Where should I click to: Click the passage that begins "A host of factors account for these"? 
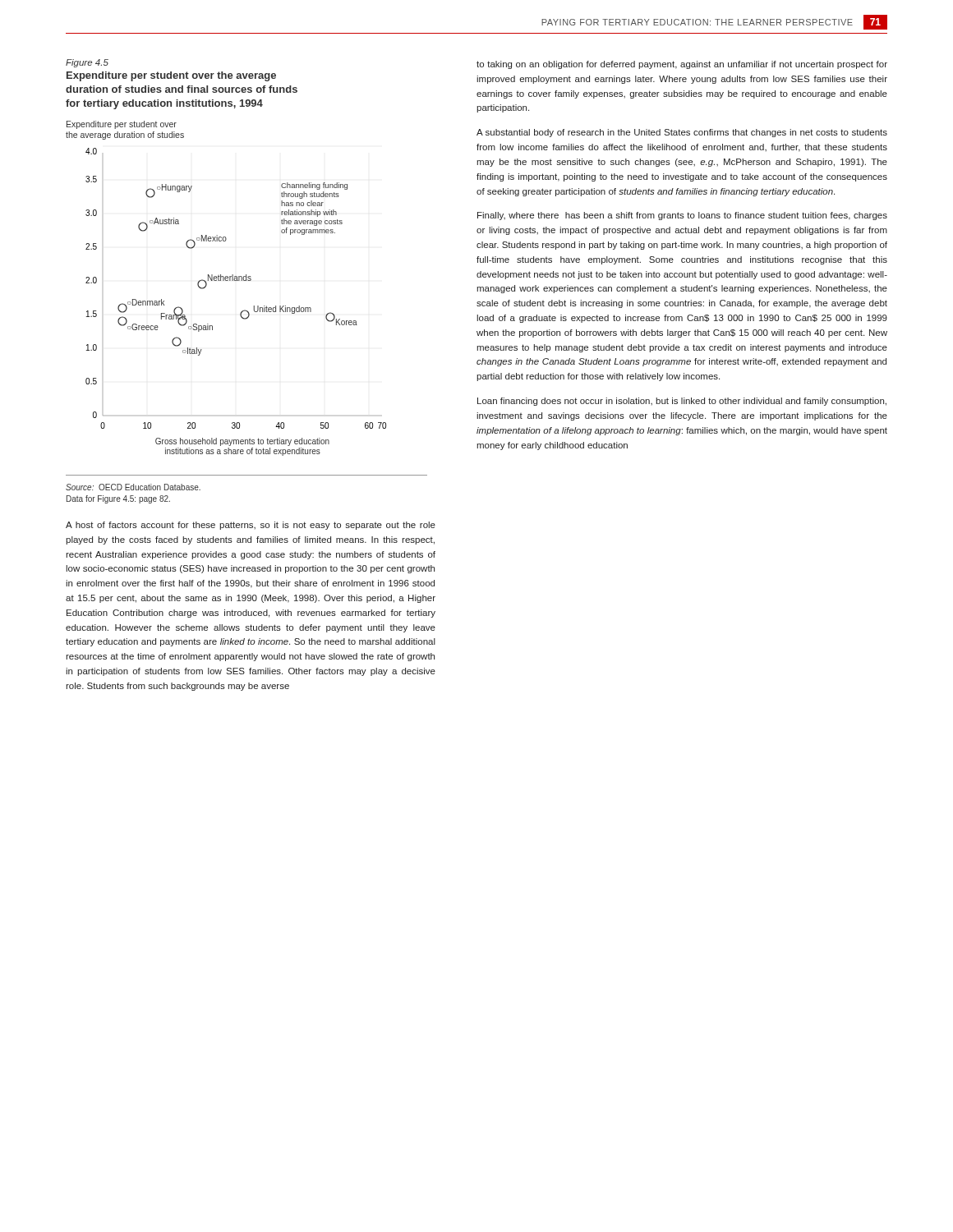point(251,605)
